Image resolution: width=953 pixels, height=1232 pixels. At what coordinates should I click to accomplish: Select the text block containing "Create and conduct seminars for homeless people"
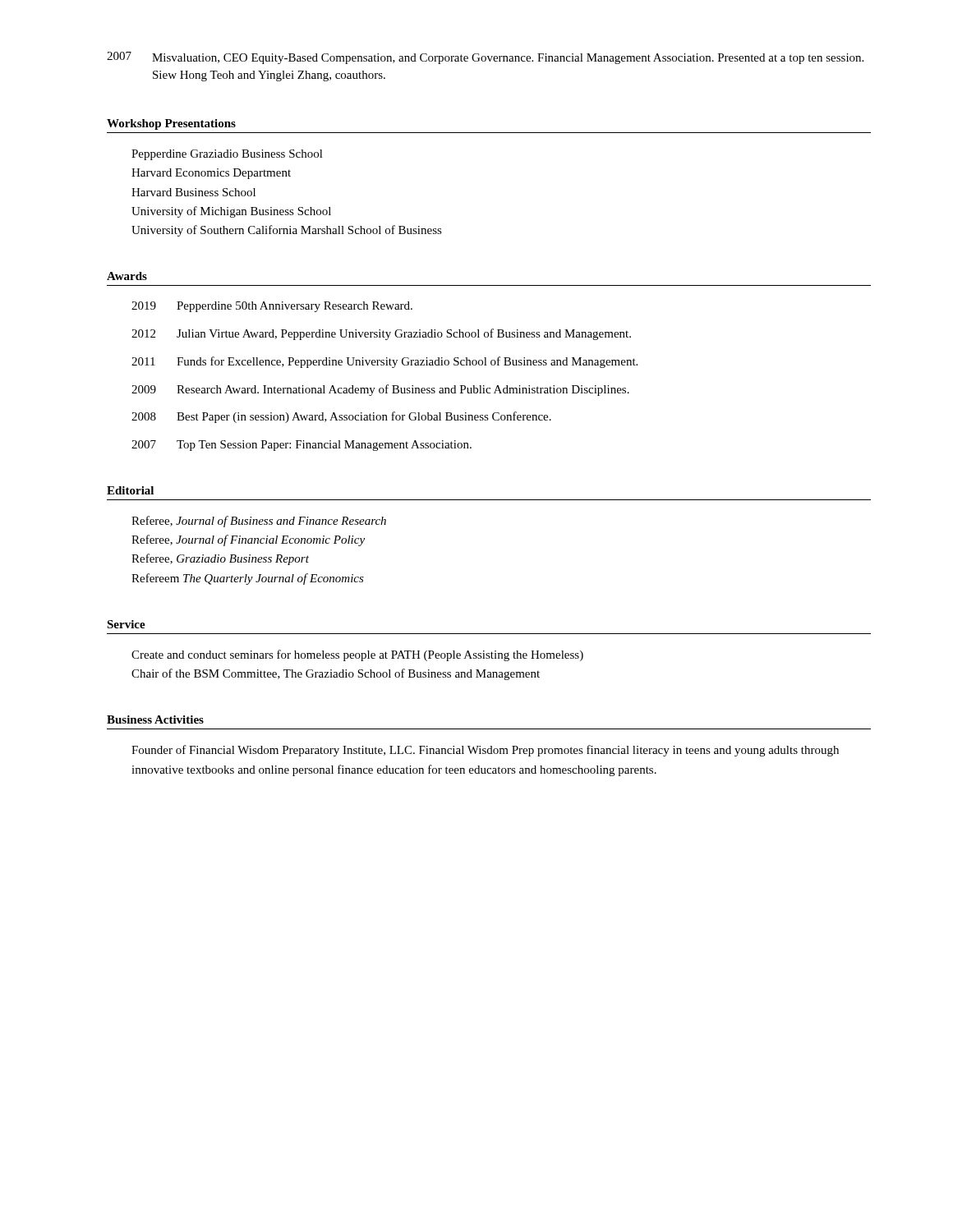357,664
